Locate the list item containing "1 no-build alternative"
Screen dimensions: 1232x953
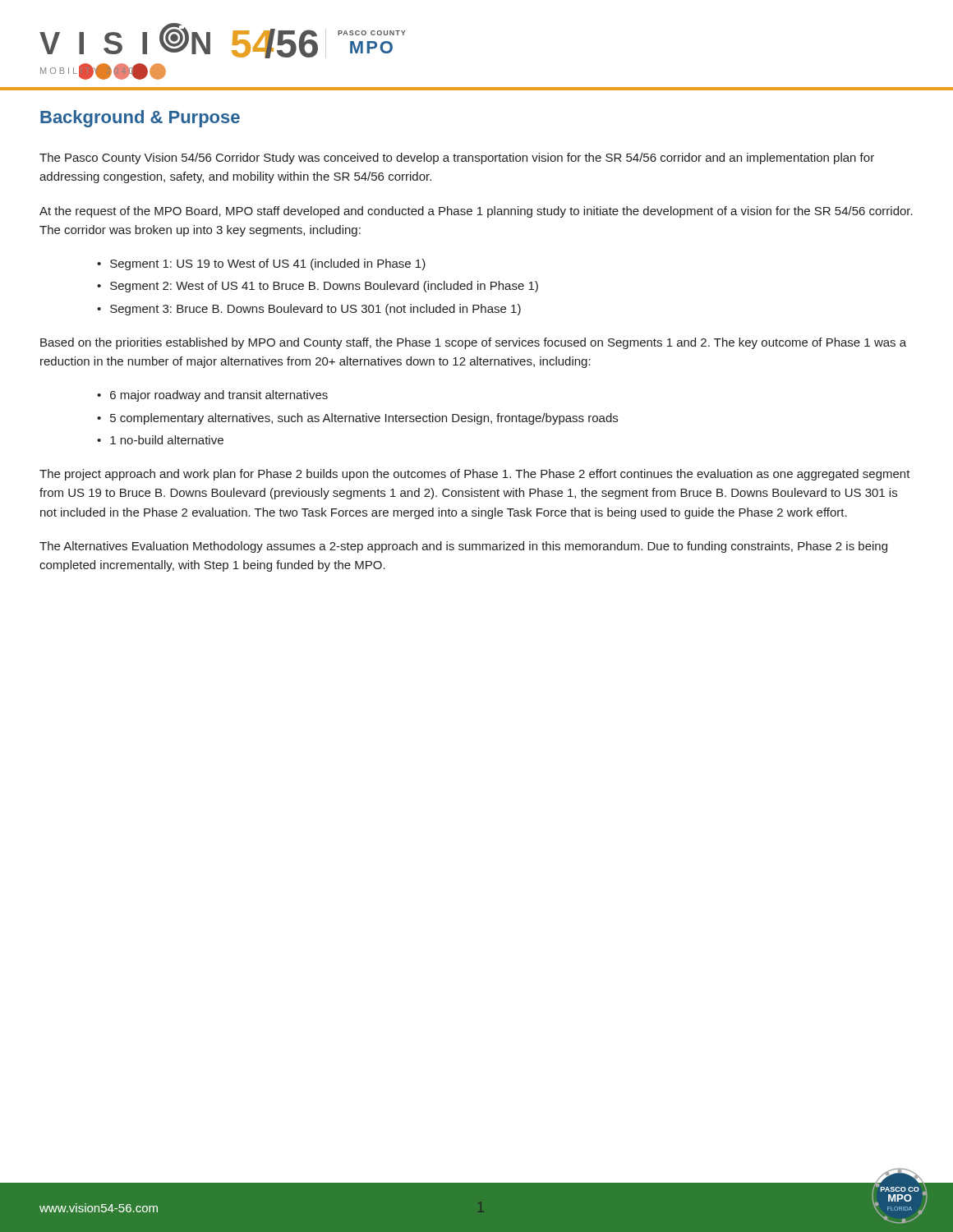(167, 440)
